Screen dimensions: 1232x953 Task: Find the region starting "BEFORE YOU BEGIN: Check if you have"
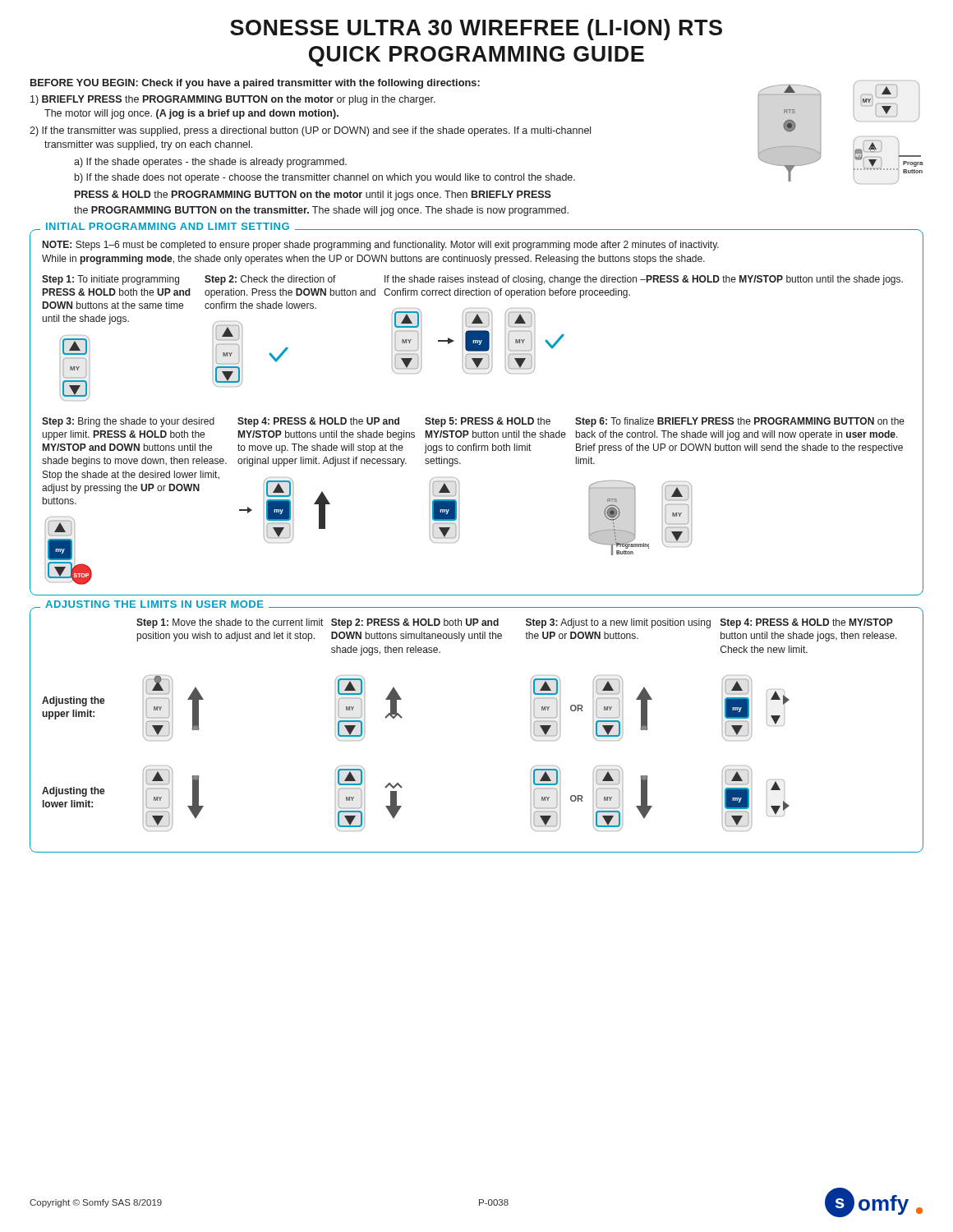click(255, 82)
